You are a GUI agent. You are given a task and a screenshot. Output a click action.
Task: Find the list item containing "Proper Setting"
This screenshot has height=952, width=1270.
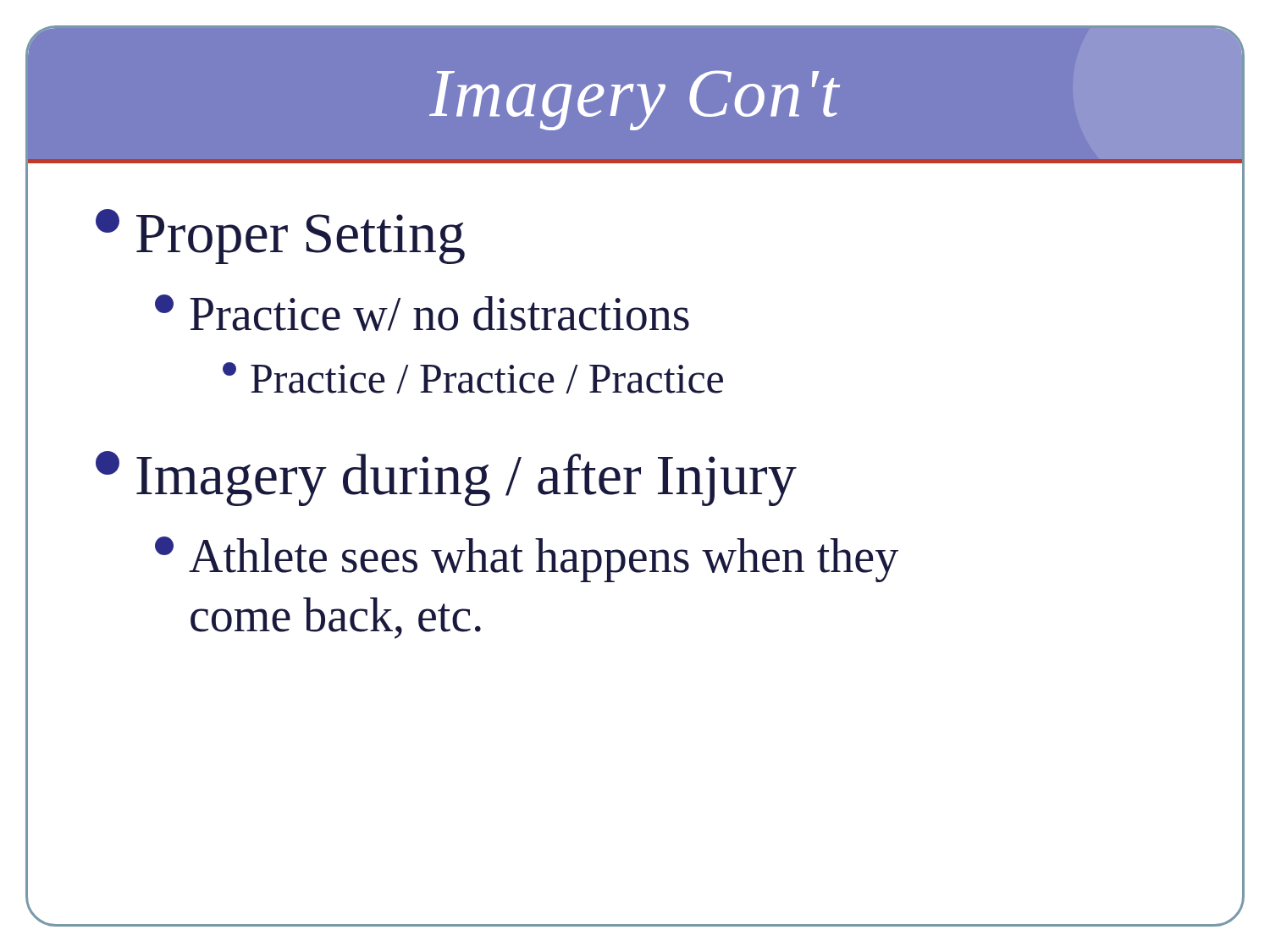(x=281, y=233)
